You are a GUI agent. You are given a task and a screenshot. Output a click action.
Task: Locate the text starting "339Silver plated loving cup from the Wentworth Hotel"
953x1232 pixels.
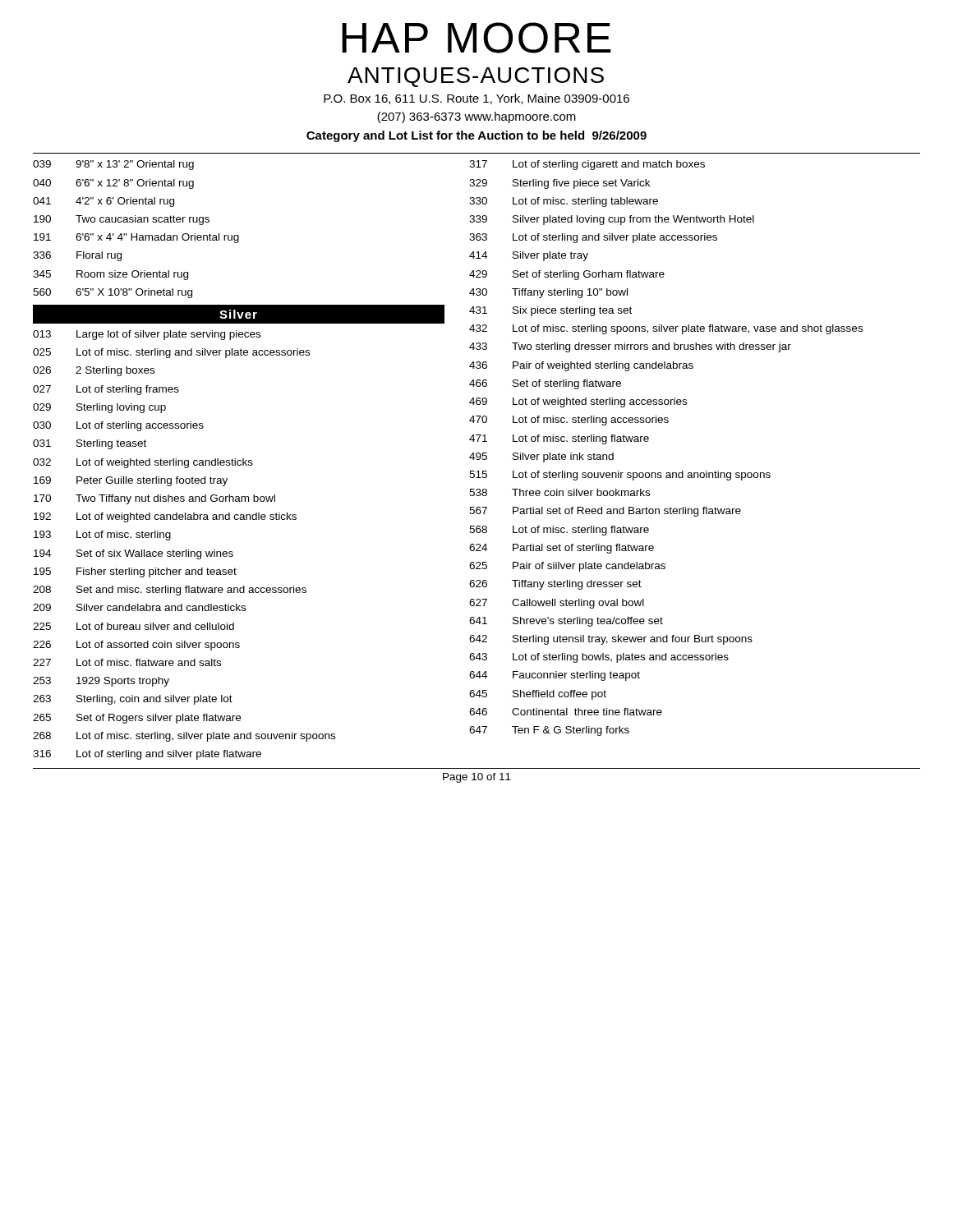(x=695, y=219)
